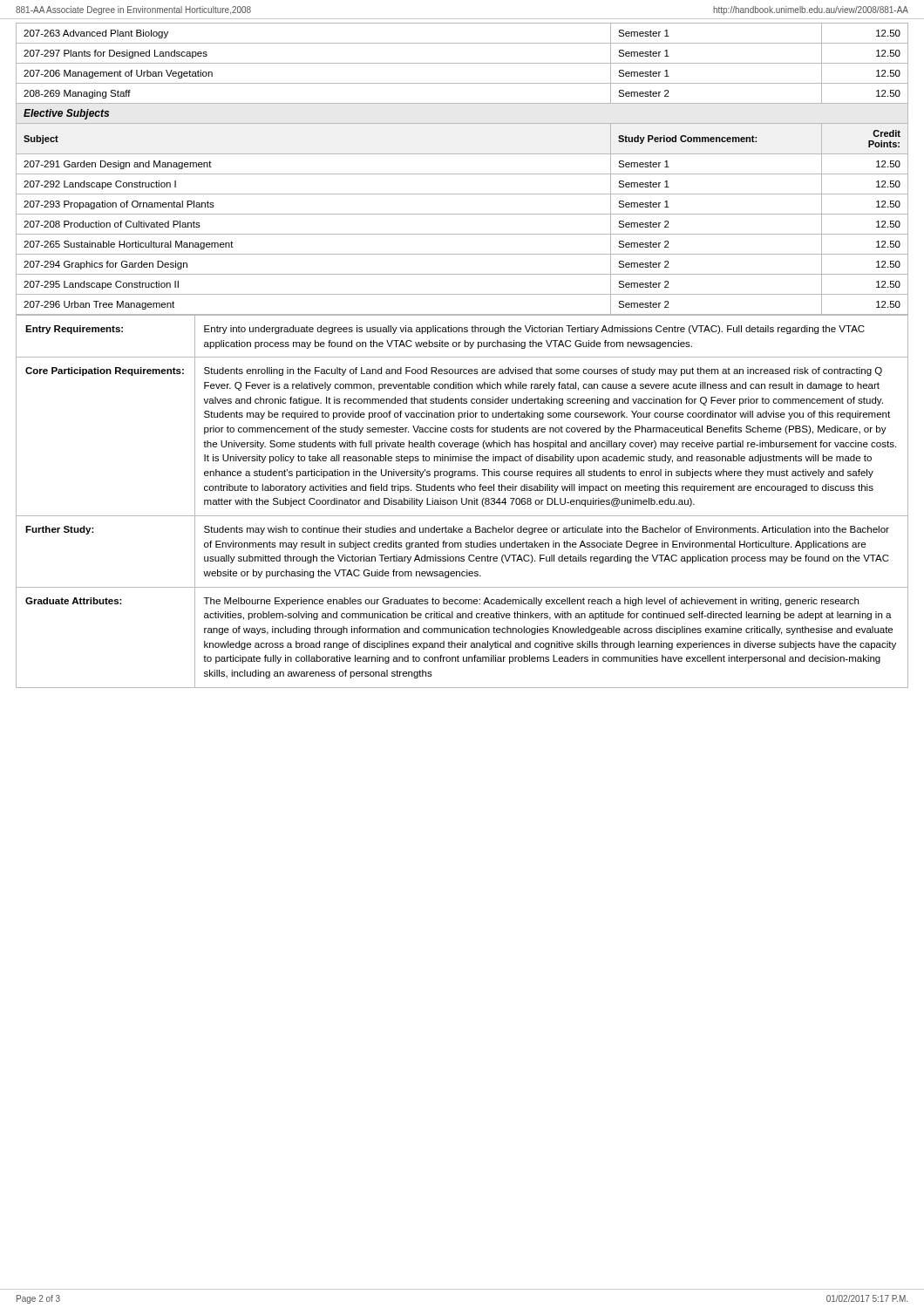Screen dimensions: 1308x924
Task: Find the table that mentions "207-265 Sustainable Horticultural Management"
Action: [x=462, y=169]
